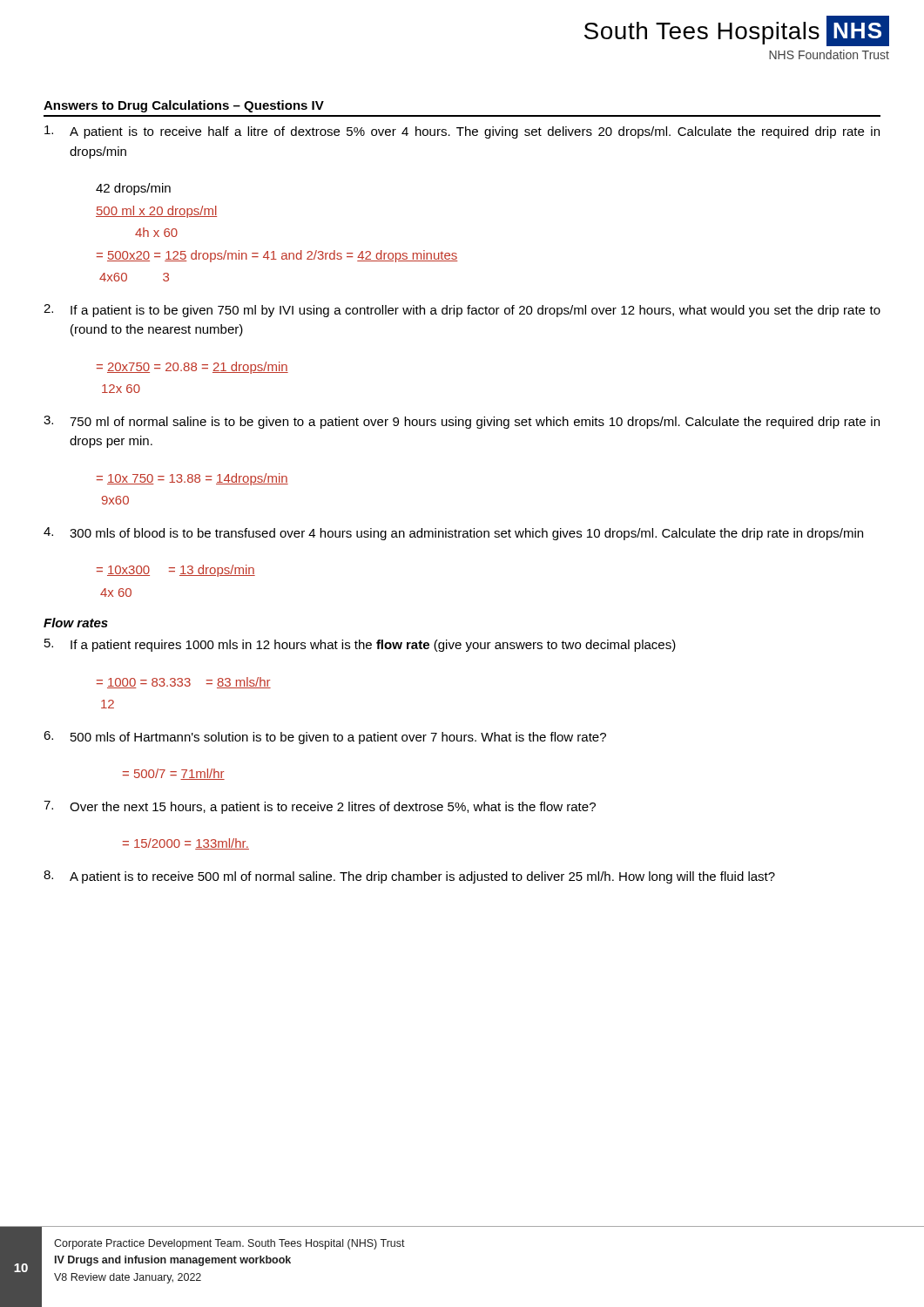Locate the region starting "7. Over the"
The width and height of the screenshot is (924, 1307).
[x=462, y=807]
